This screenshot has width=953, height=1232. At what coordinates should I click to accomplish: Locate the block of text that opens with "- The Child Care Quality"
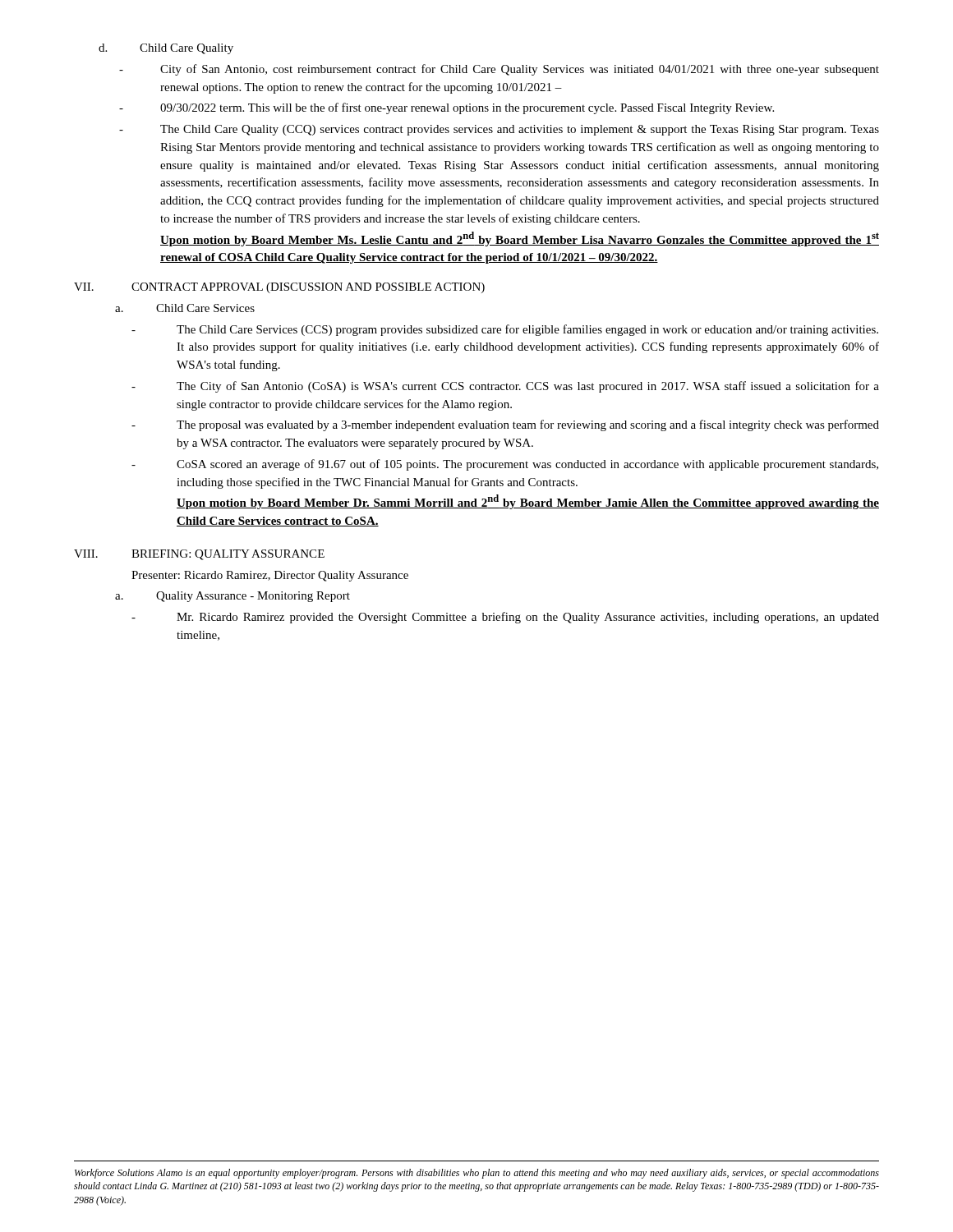click(x=476, y=194)
